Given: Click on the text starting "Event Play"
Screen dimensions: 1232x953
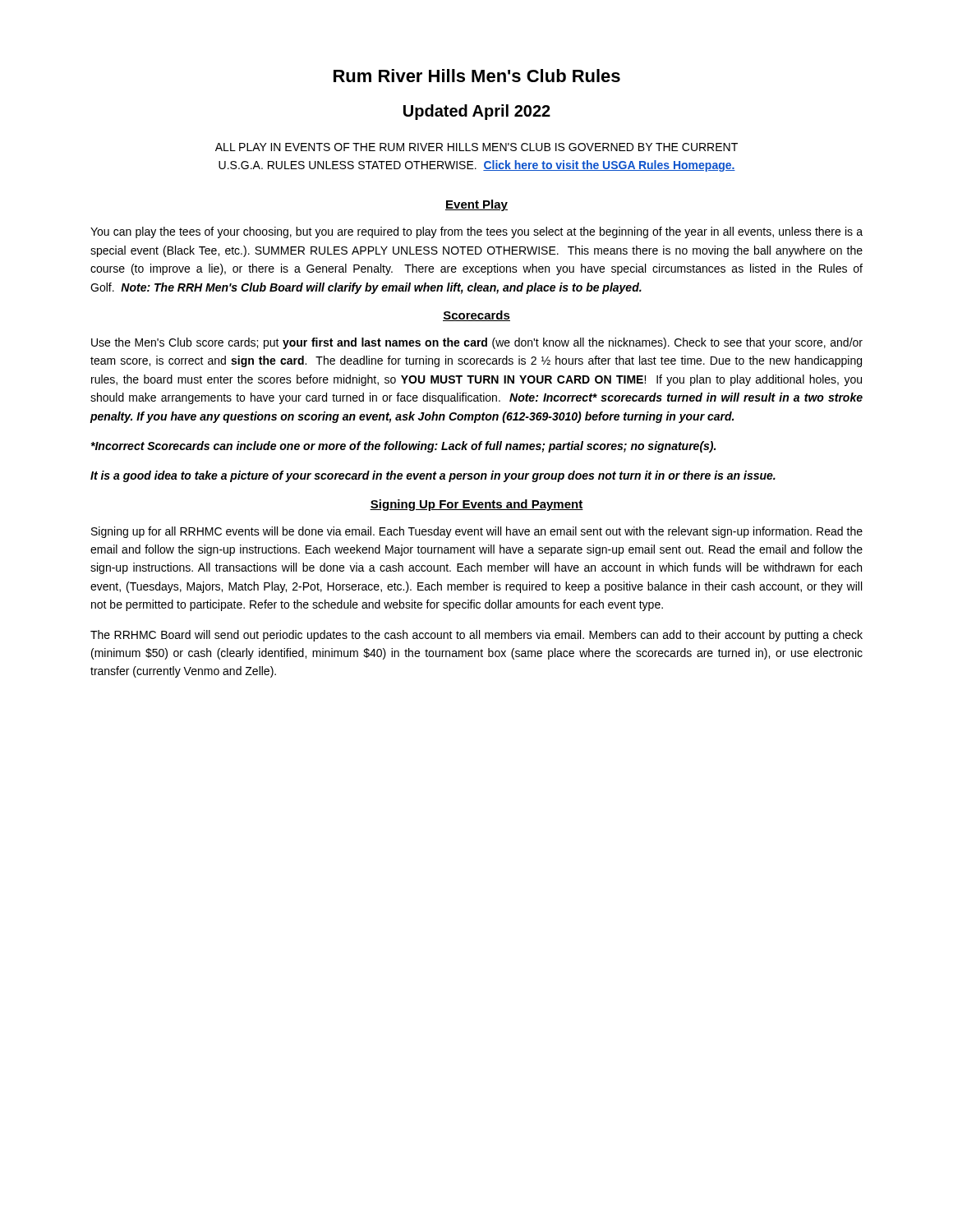Looking at the screenshot, I should (x=476, y=204).
